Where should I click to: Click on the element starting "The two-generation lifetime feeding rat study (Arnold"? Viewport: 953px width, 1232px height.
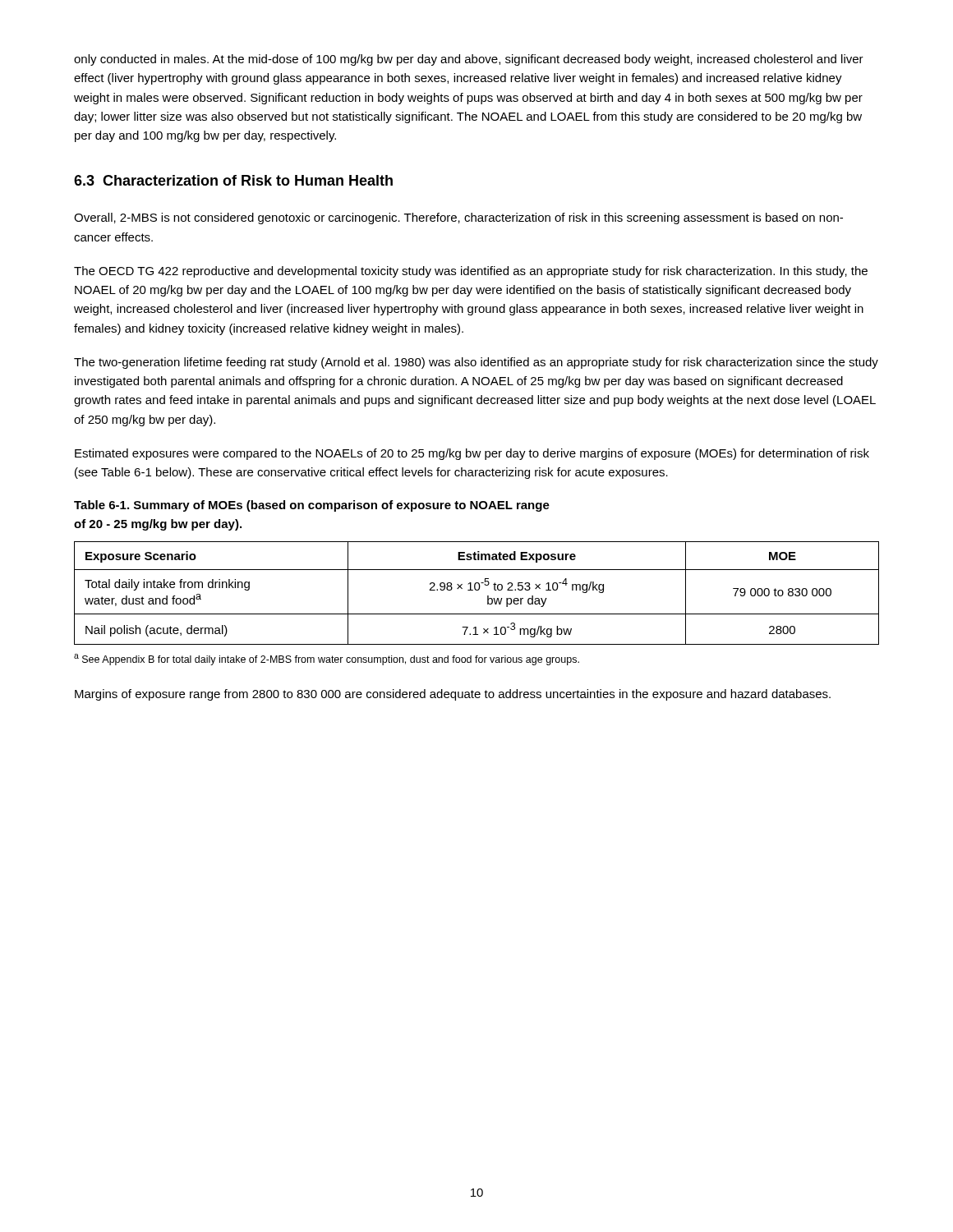[x=476, y=390]
